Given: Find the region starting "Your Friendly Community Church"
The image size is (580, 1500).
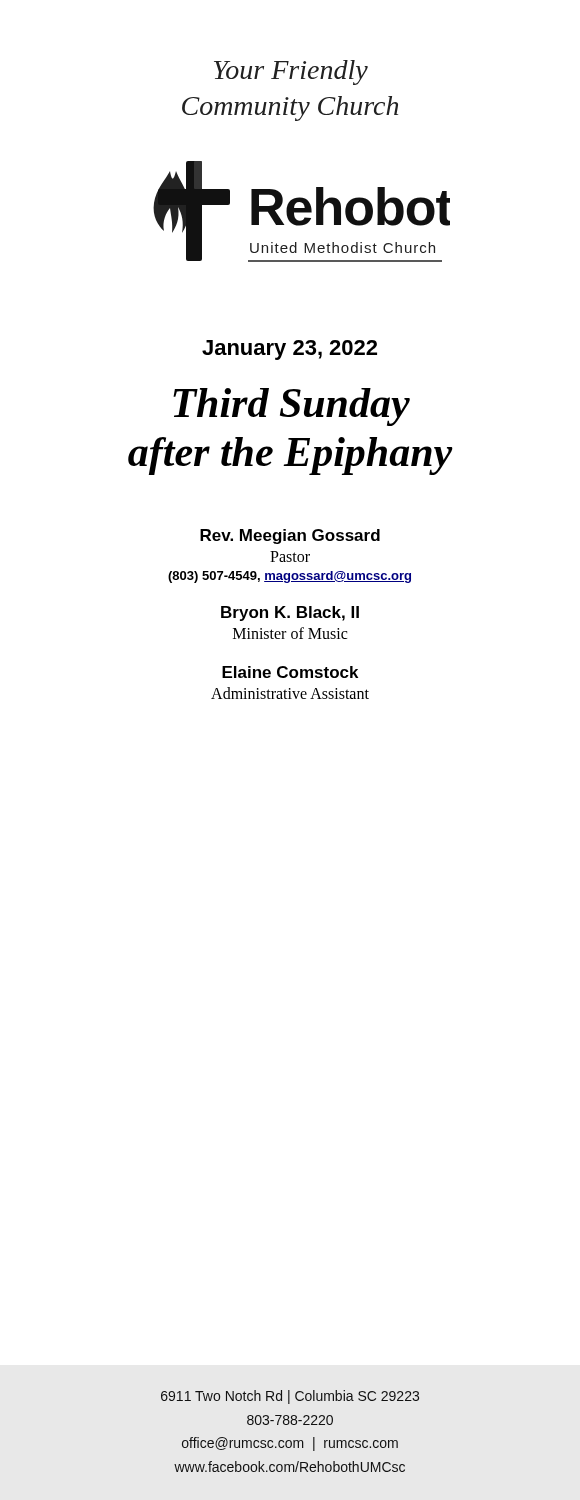Looking at the screenshot, I should pos(290,88).
